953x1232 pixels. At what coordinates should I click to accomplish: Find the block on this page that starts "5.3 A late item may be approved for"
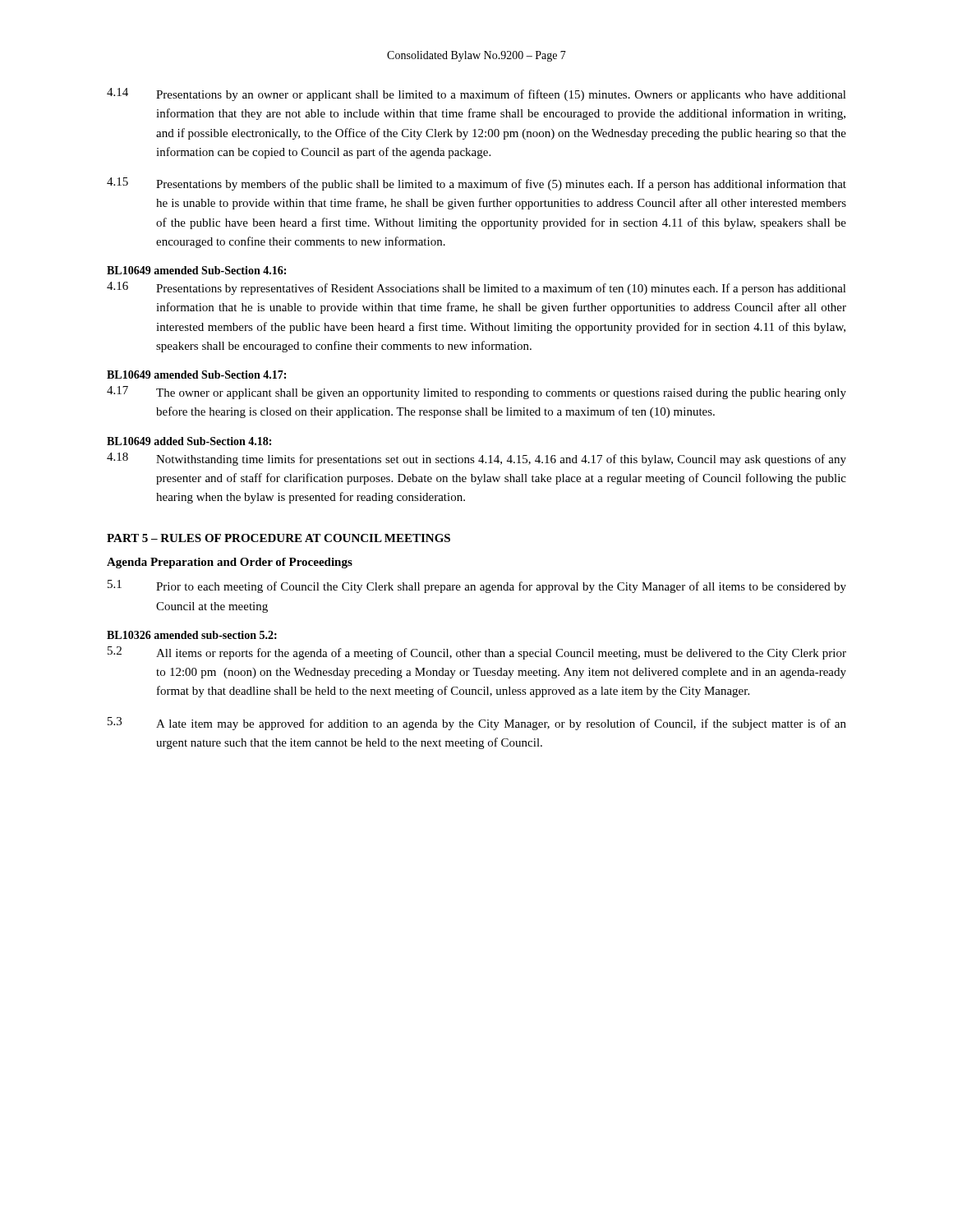pos(476,733)
